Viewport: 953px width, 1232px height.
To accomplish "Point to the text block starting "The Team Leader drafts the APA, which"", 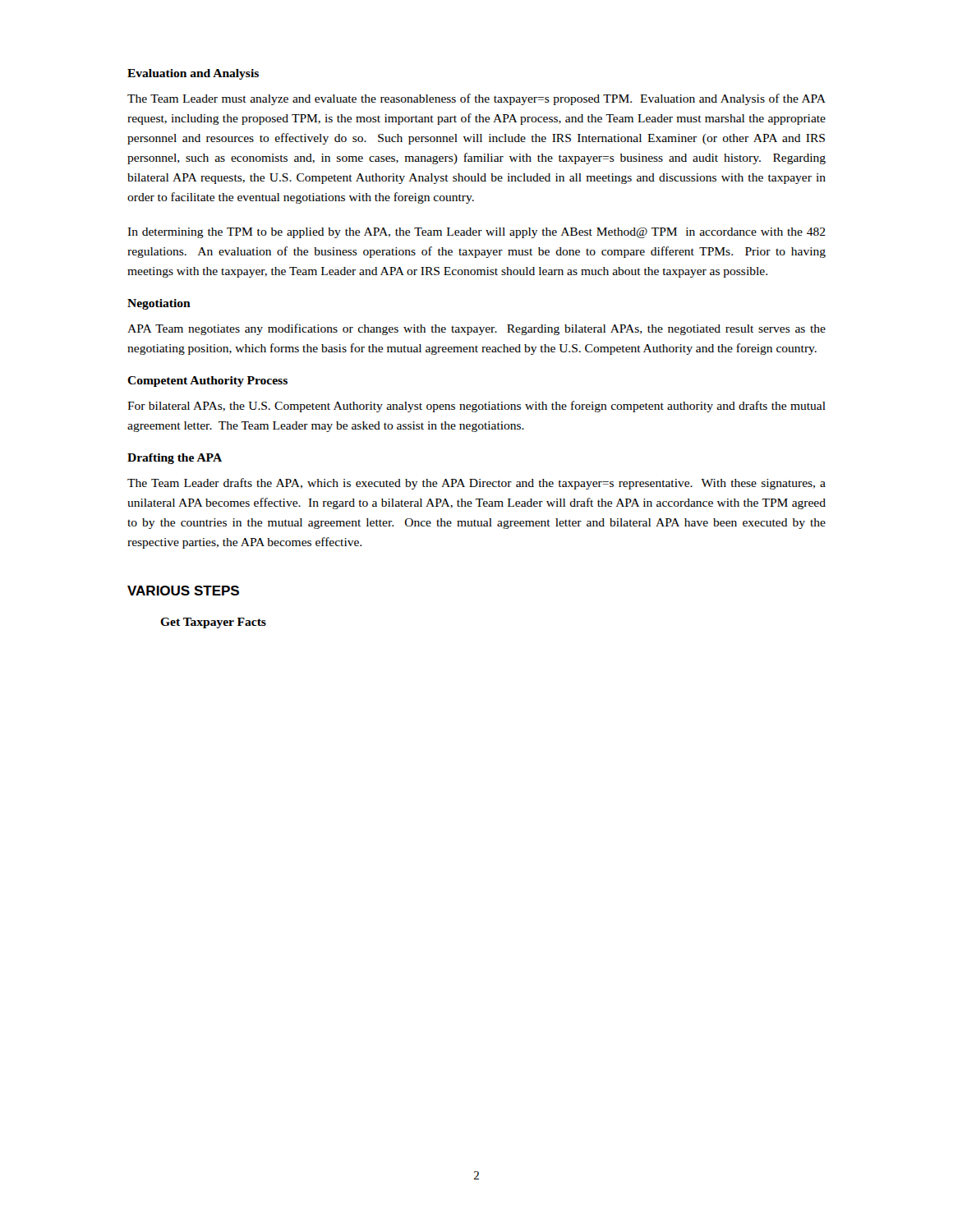I will [x=476, y=512].
